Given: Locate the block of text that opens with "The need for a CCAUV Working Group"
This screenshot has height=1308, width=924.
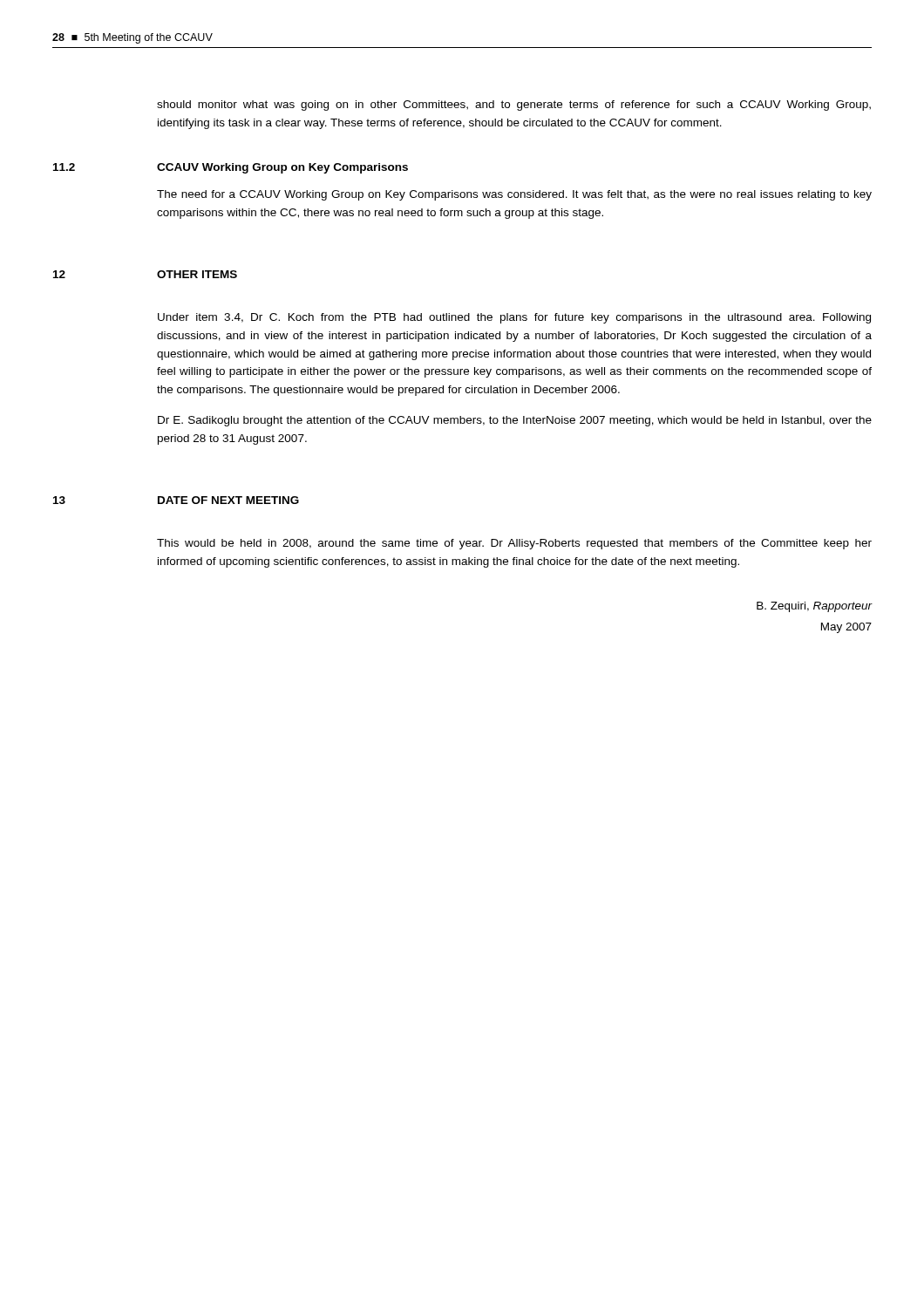Looking at the screenshot, I should [514, 203].
